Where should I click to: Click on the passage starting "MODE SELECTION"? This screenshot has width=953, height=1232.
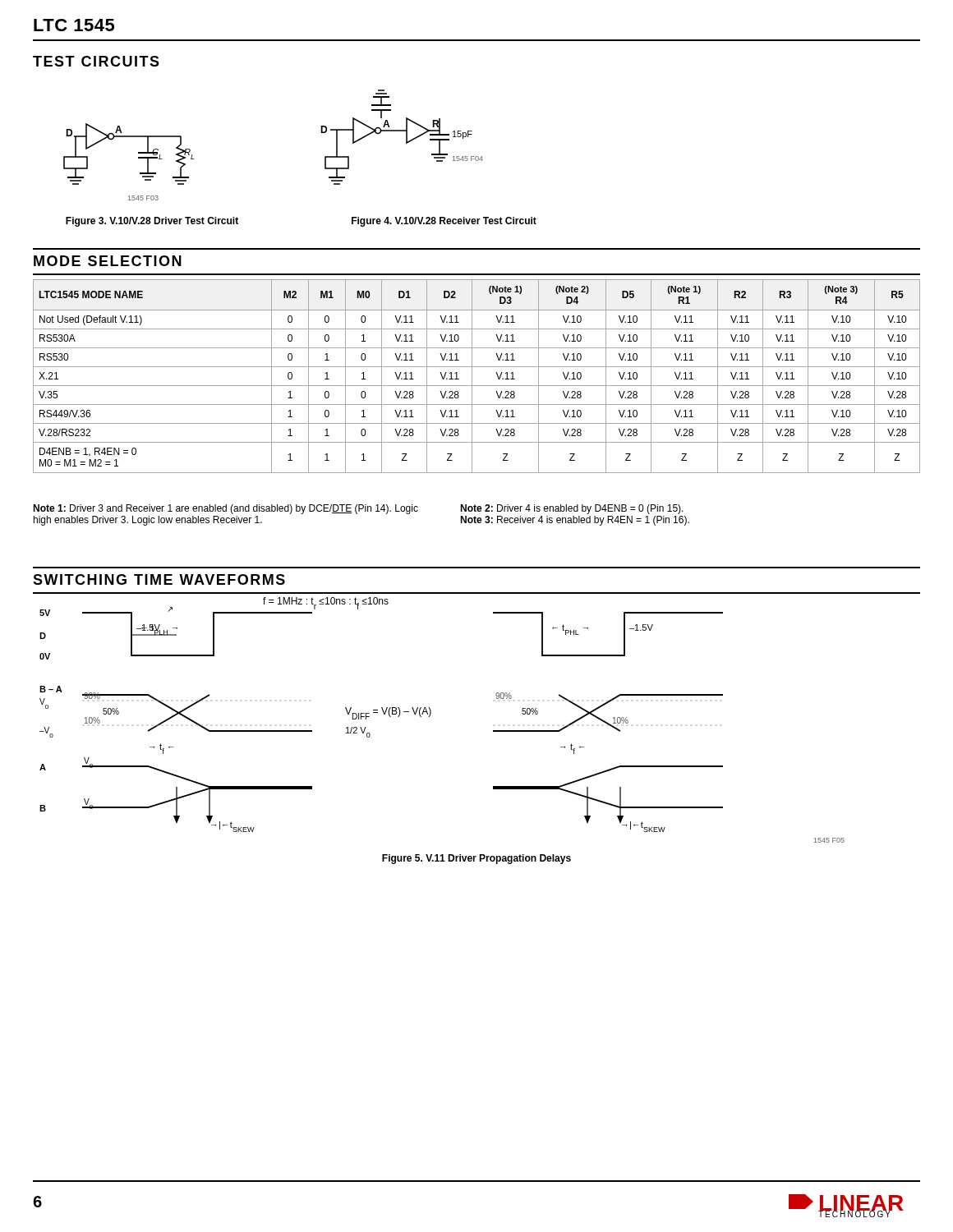click(108, 261)
